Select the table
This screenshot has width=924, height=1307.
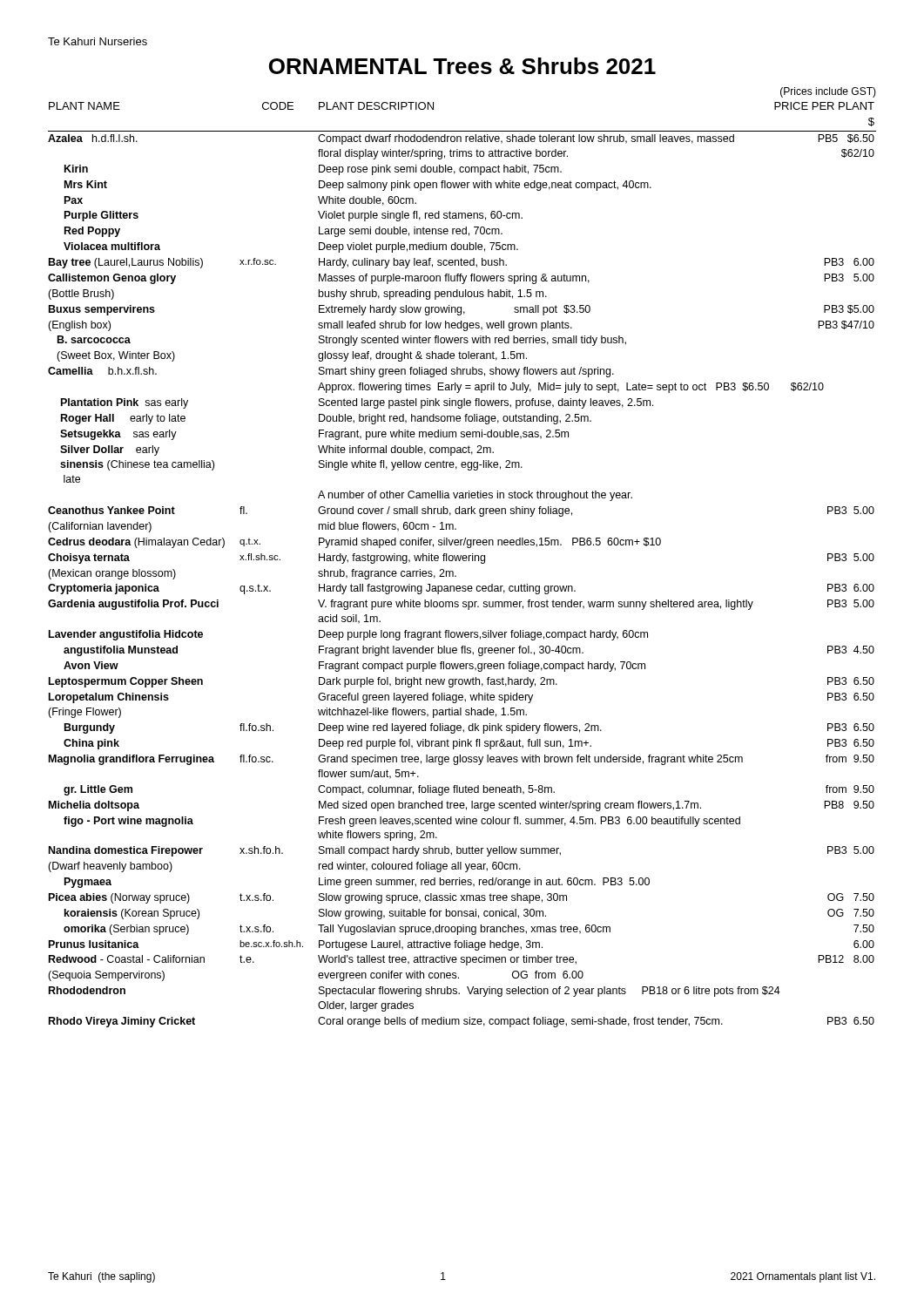462,558
